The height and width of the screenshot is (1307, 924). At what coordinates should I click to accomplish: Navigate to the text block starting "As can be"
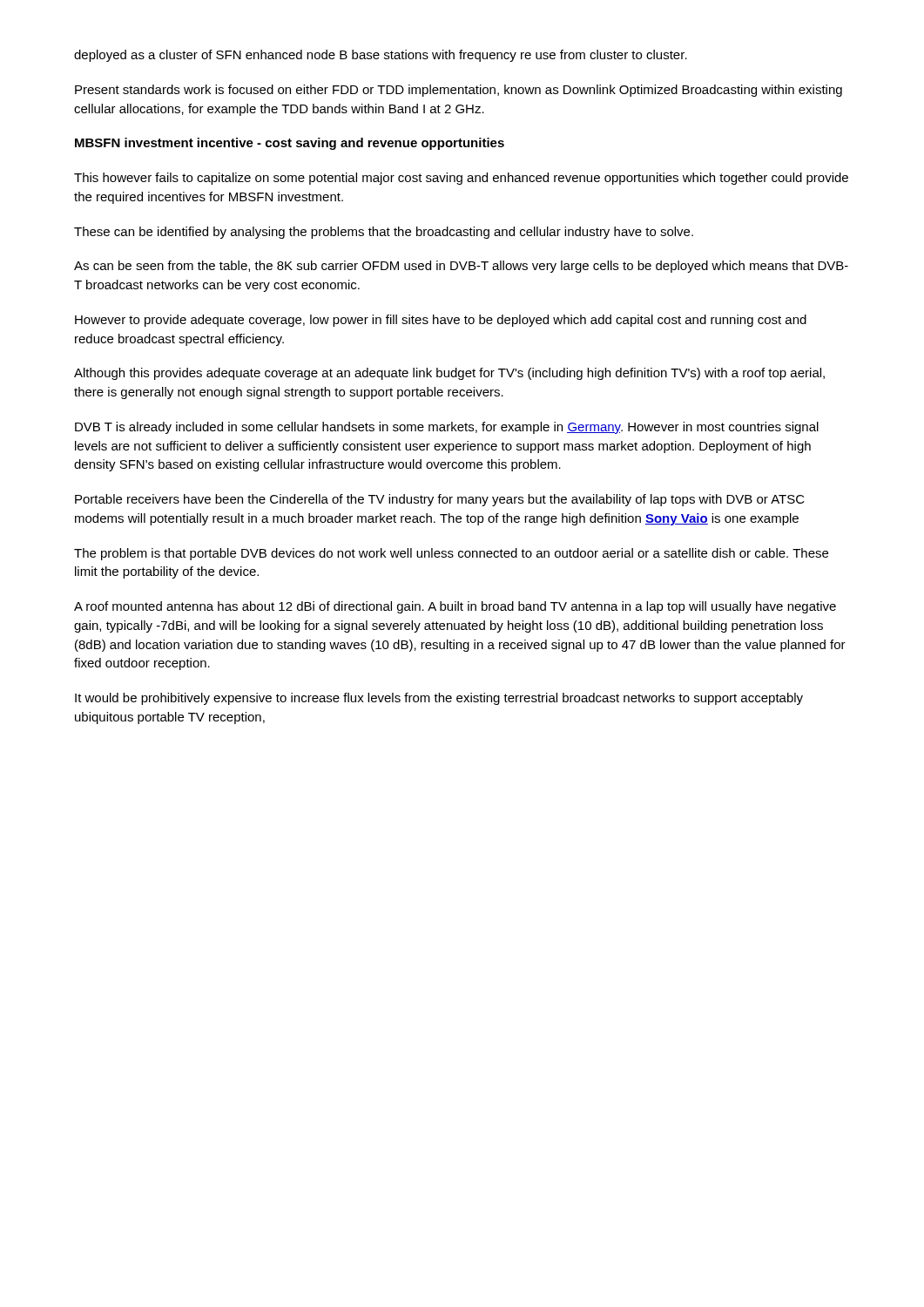tap(461, 275)
